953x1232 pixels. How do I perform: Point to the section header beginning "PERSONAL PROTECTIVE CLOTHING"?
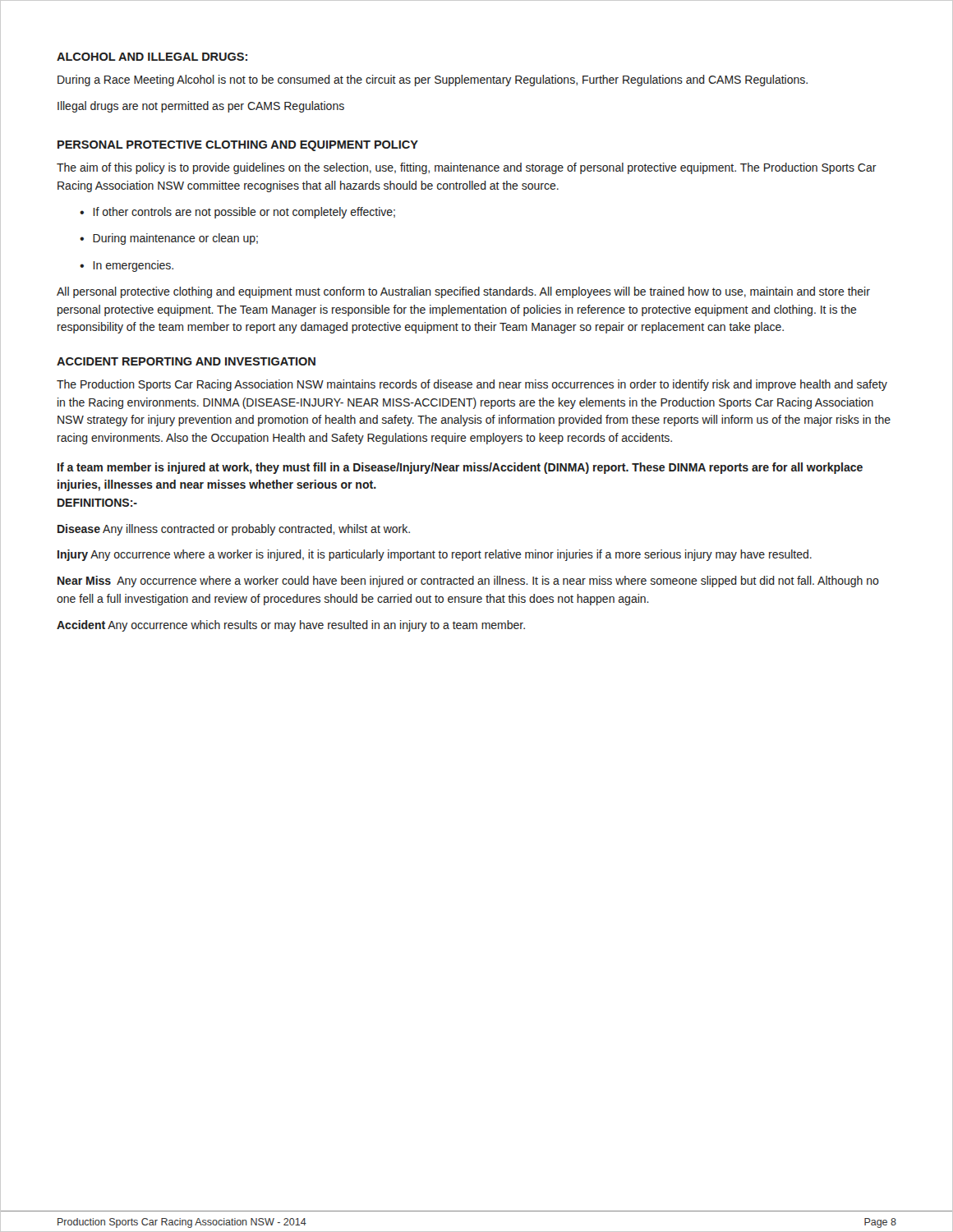(x=237, y=145)
